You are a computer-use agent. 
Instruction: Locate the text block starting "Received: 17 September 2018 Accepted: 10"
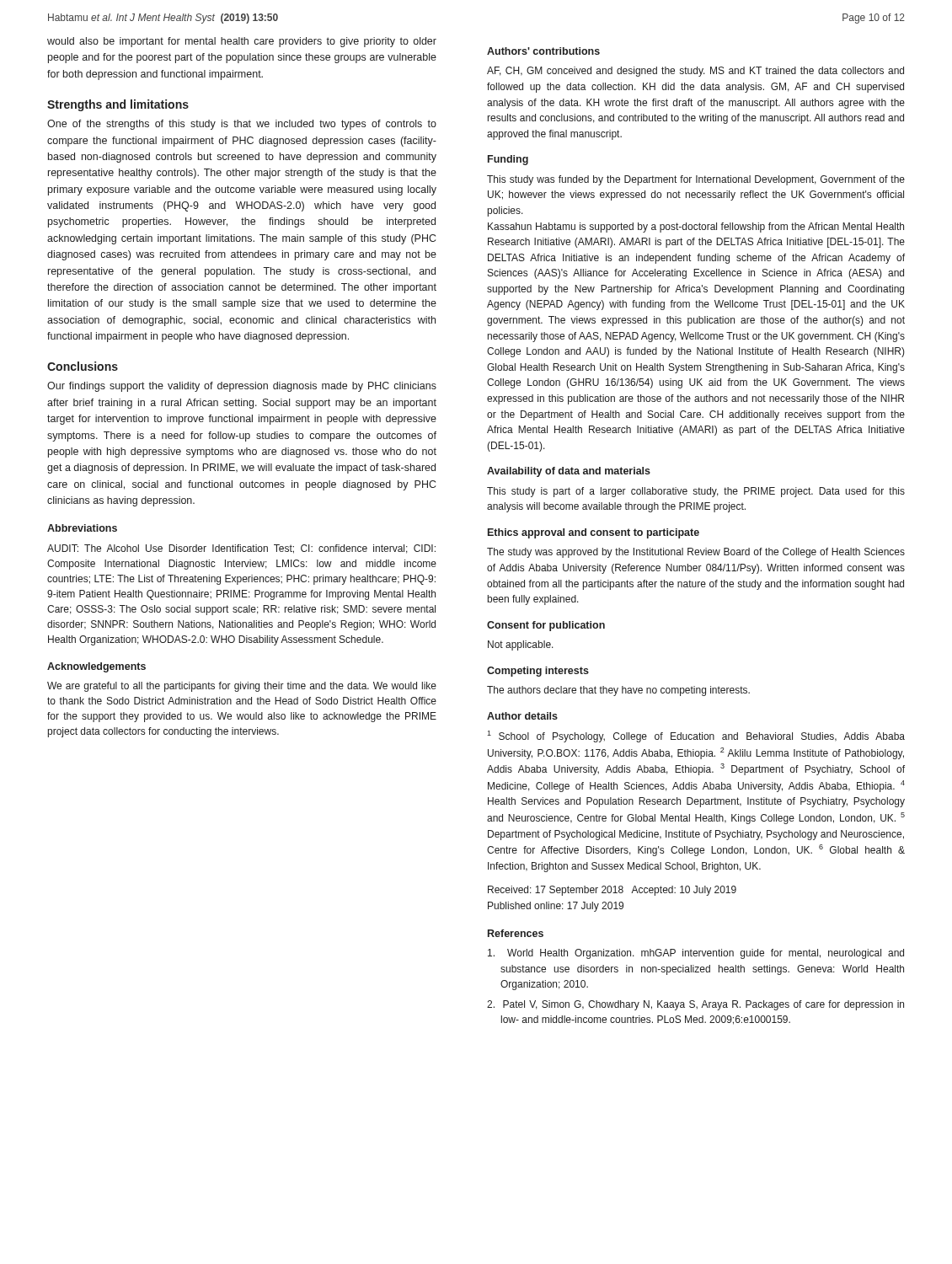(612, 898)
